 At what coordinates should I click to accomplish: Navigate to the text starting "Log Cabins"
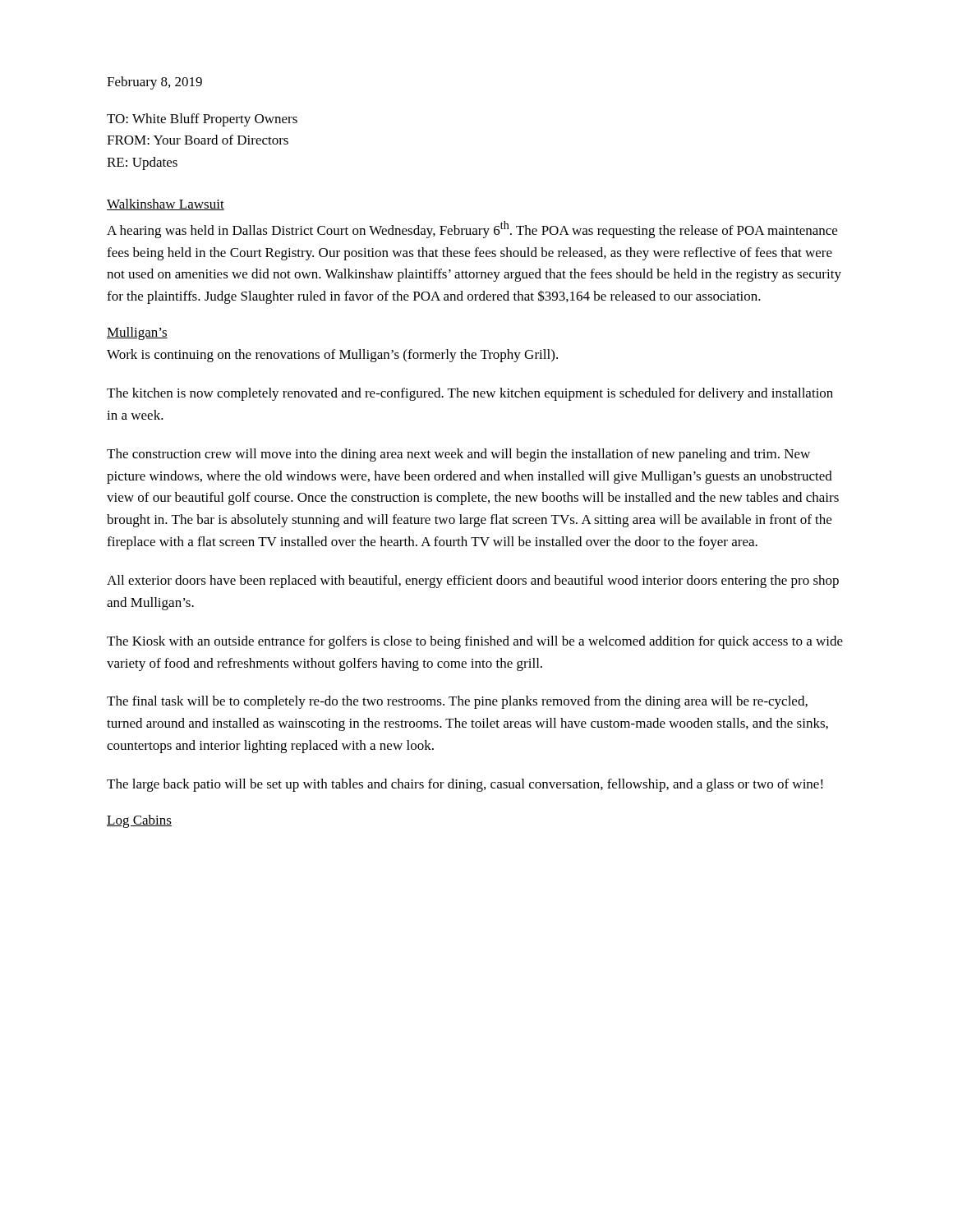139,820
